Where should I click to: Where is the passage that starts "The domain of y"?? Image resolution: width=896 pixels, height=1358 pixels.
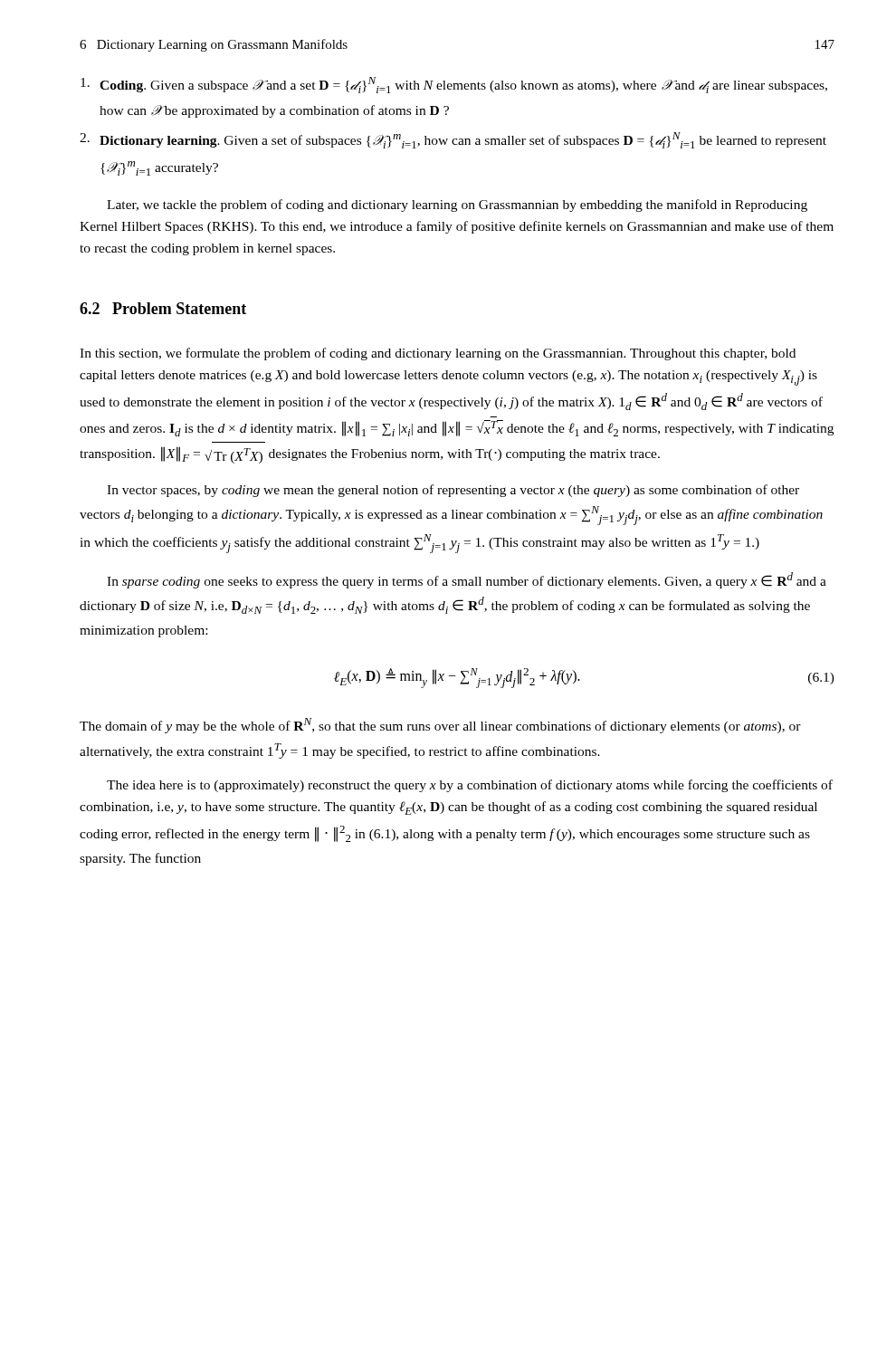[440, 737]
